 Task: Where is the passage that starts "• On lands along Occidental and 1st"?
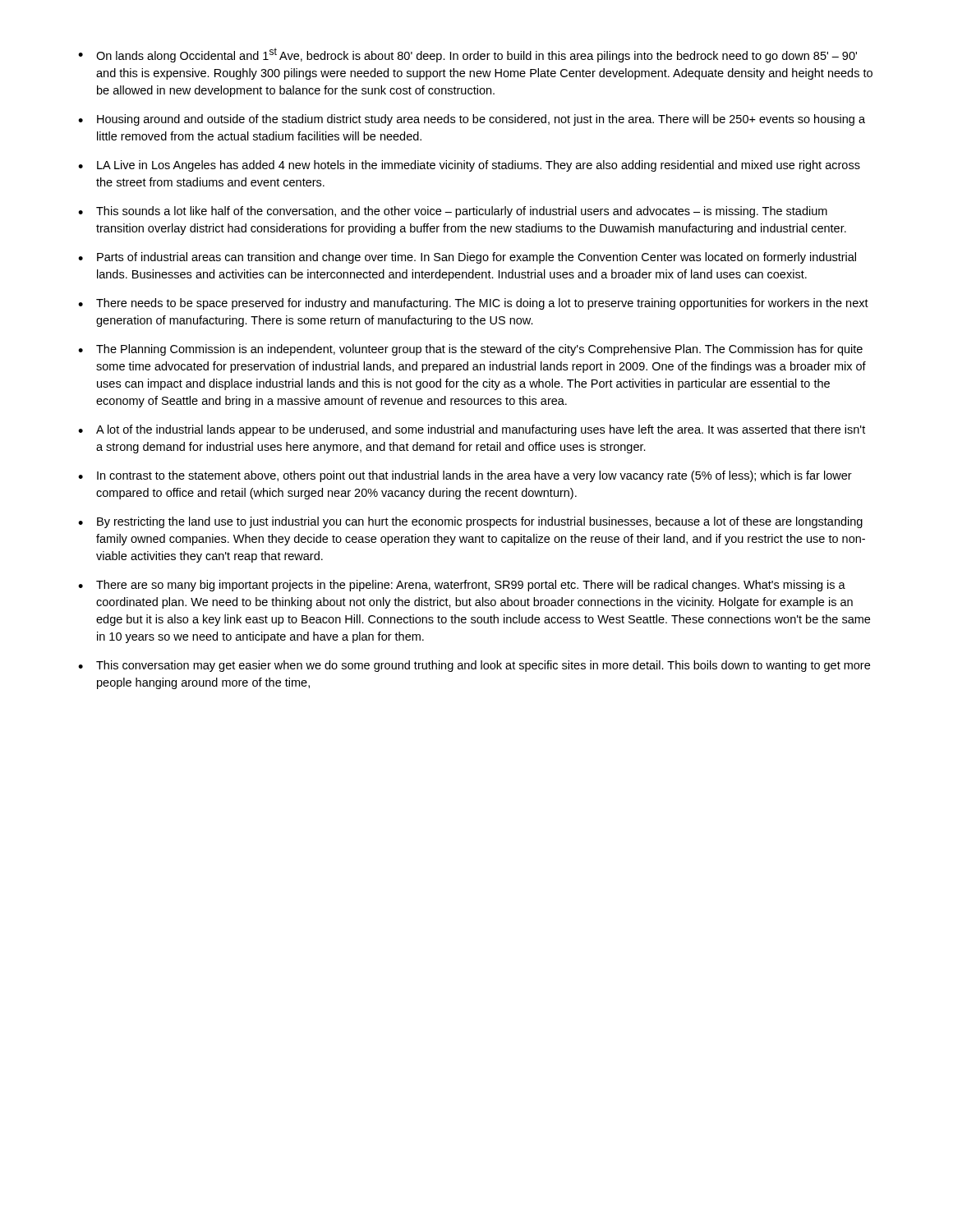[x=476, y=72]
